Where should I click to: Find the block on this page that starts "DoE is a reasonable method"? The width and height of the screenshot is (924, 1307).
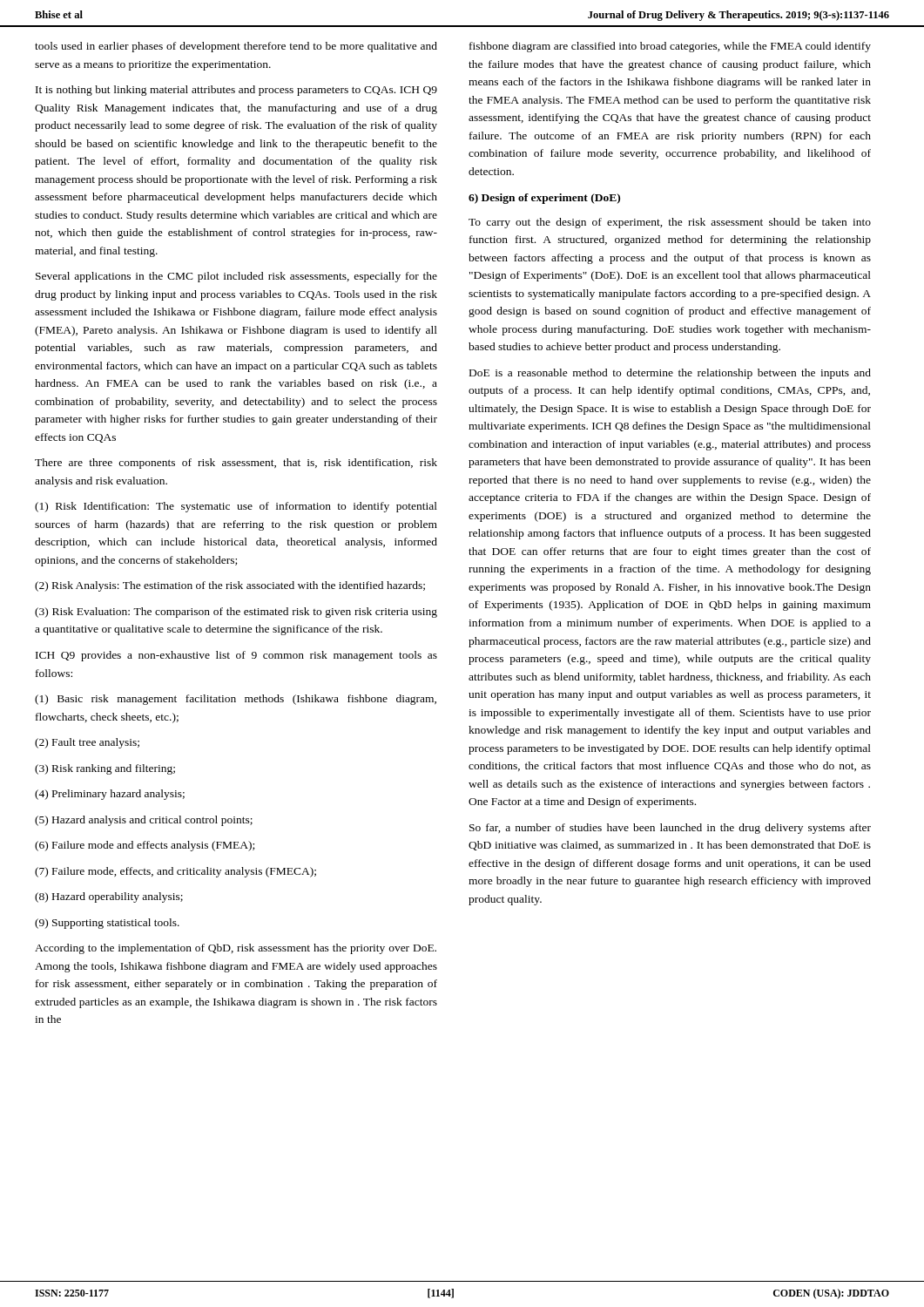pyautogui.click(x=670, y=587)
